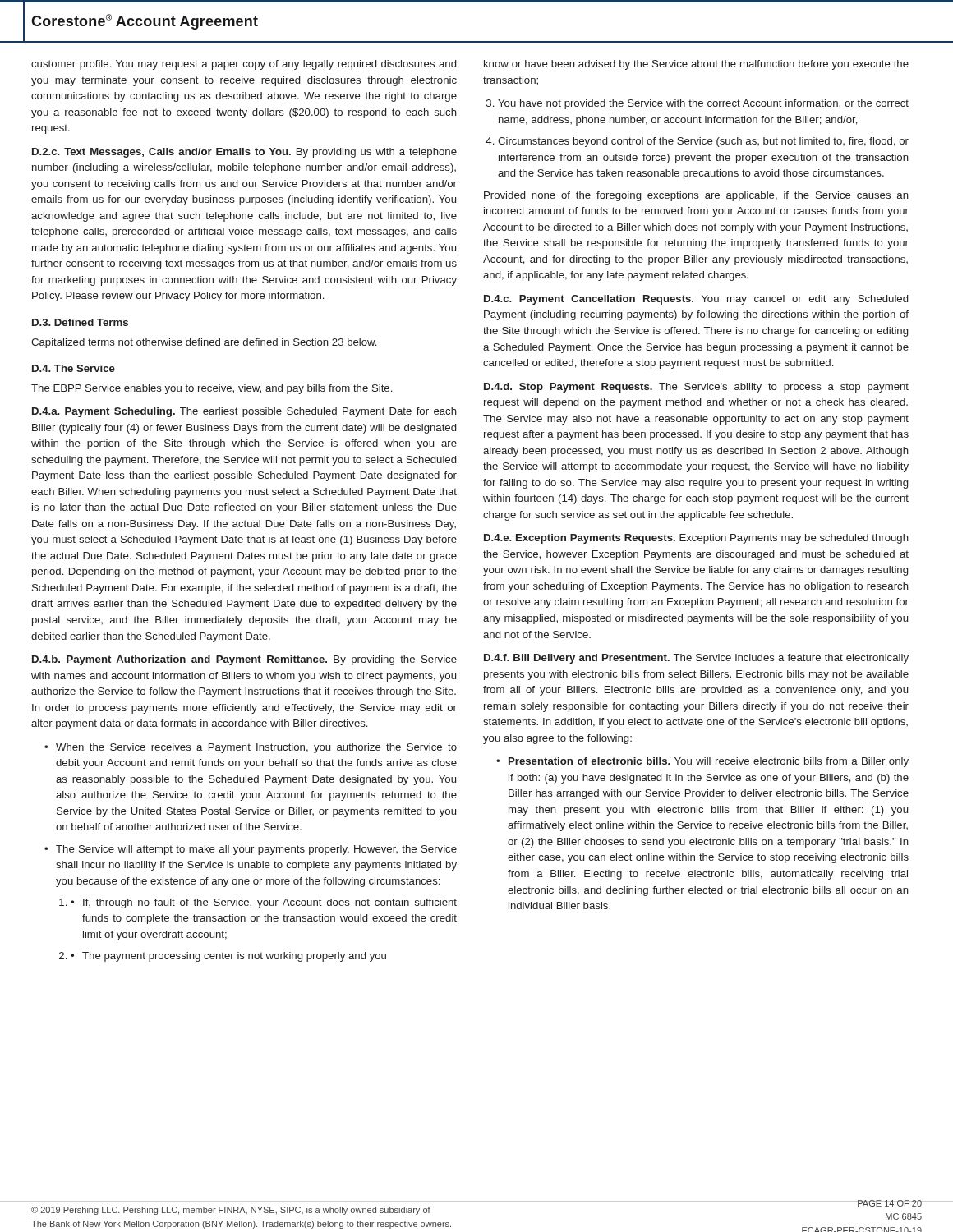
Task: Select the list item with the text "Presentation of electronic bills. You will"
Action: tap(708, 833)
